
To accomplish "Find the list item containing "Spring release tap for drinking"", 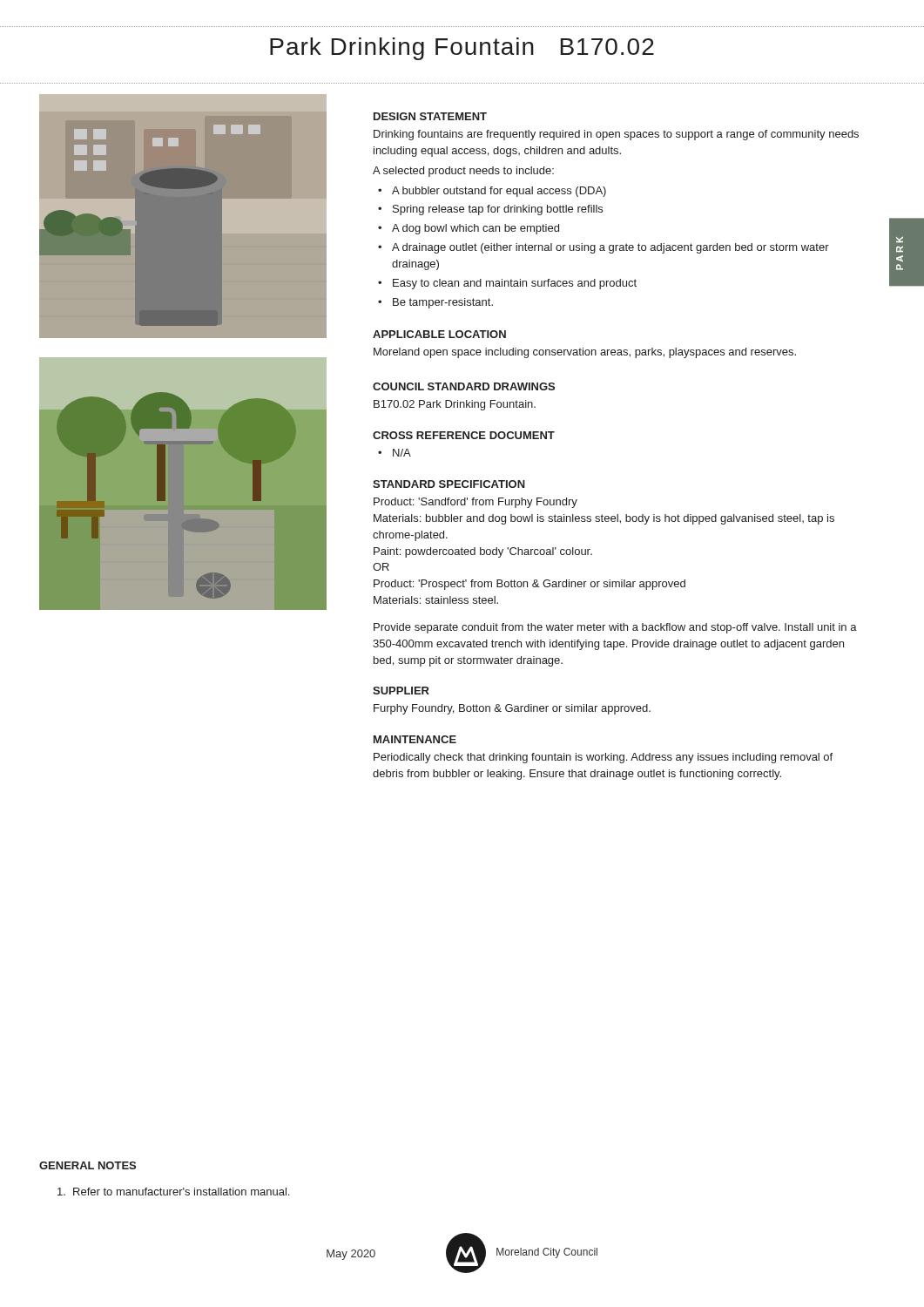I will (498, 209).
